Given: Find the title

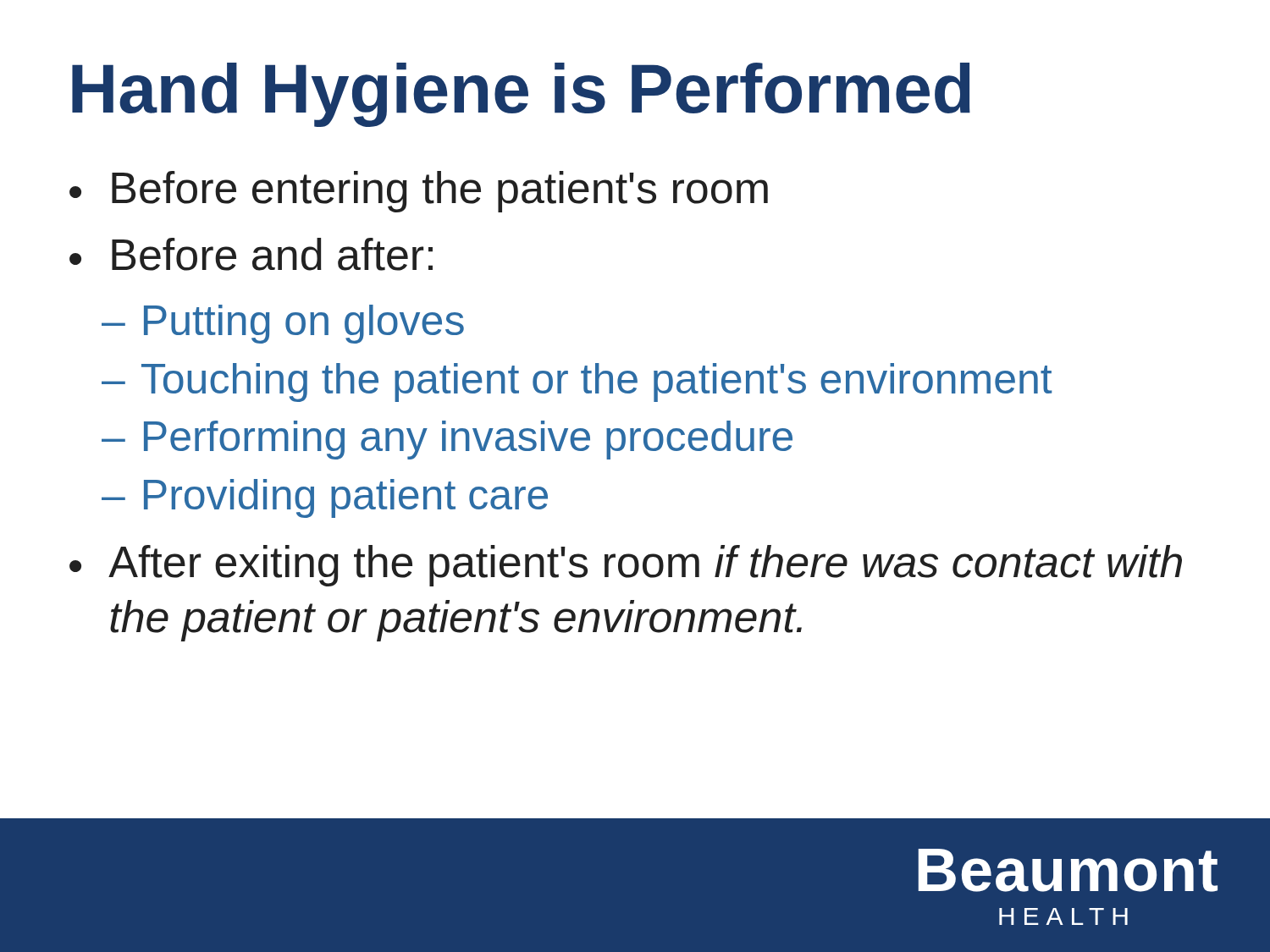Looking at the screenshot, I should [635, 89].
